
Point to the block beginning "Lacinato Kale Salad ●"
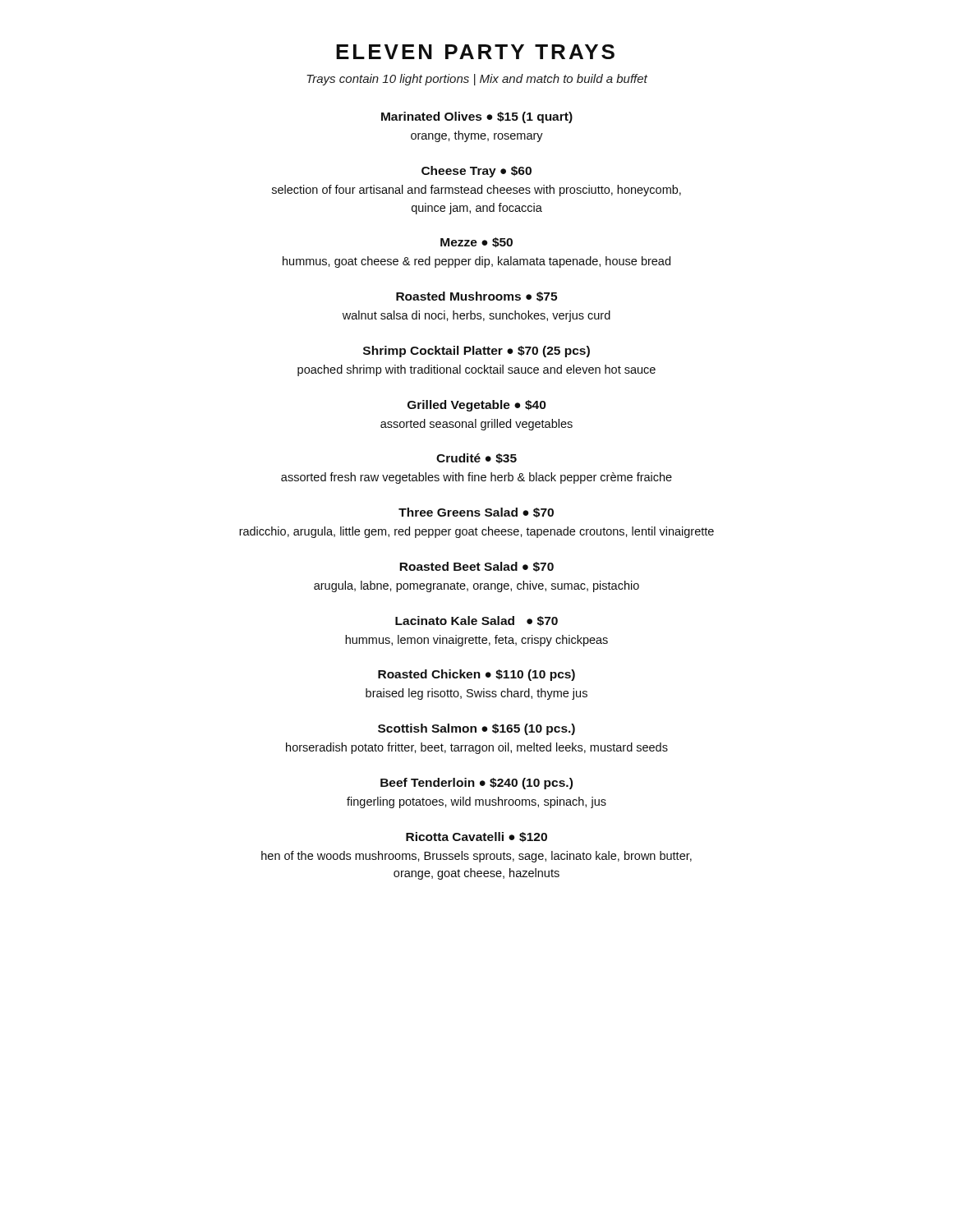pyautogui.click(x=476, y=631)
